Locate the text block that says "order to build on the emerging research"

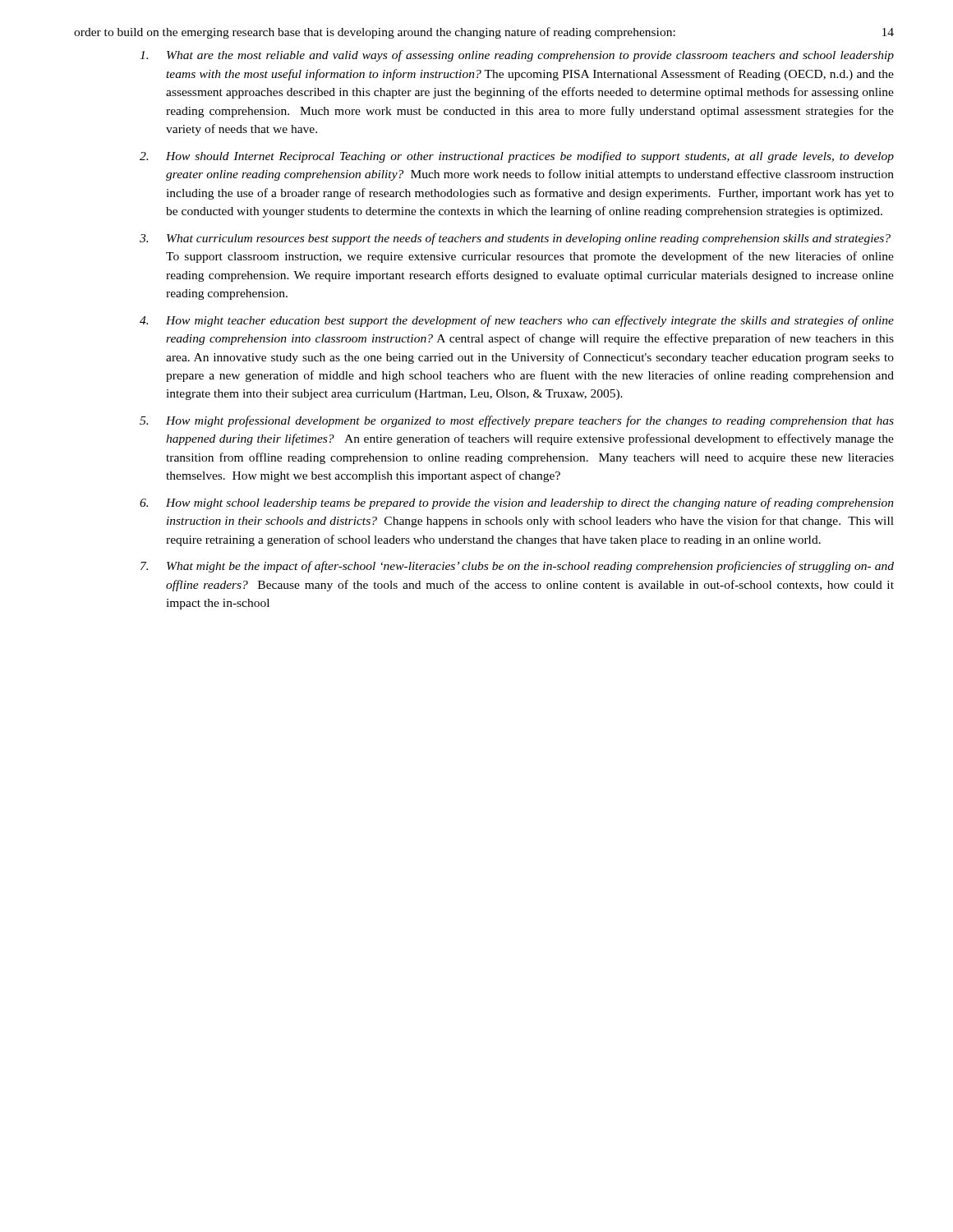tap(375, 32)
